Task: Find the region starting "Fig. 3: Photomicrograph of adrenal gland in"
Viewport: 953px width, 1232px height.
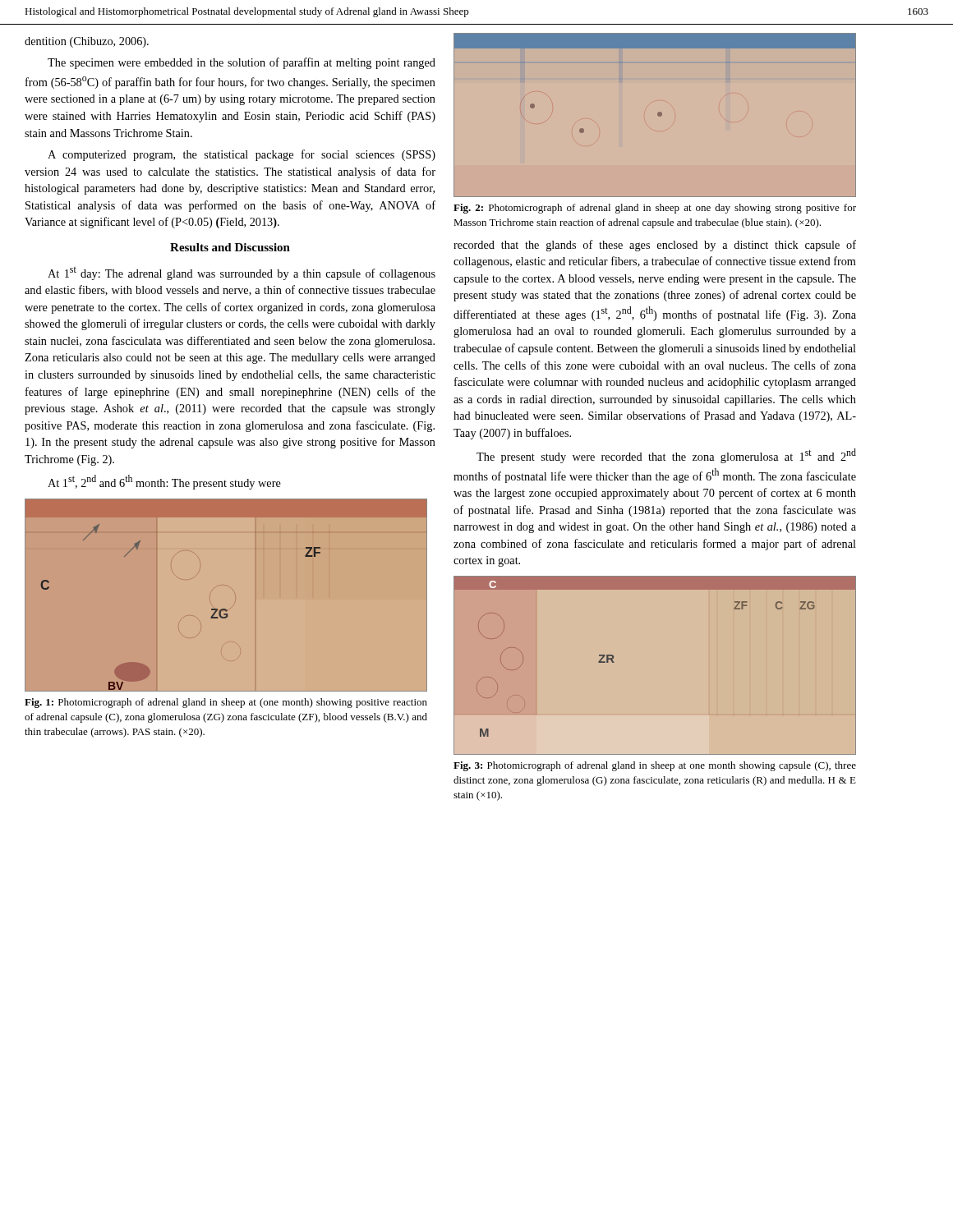Action: (x=655, y=780)
